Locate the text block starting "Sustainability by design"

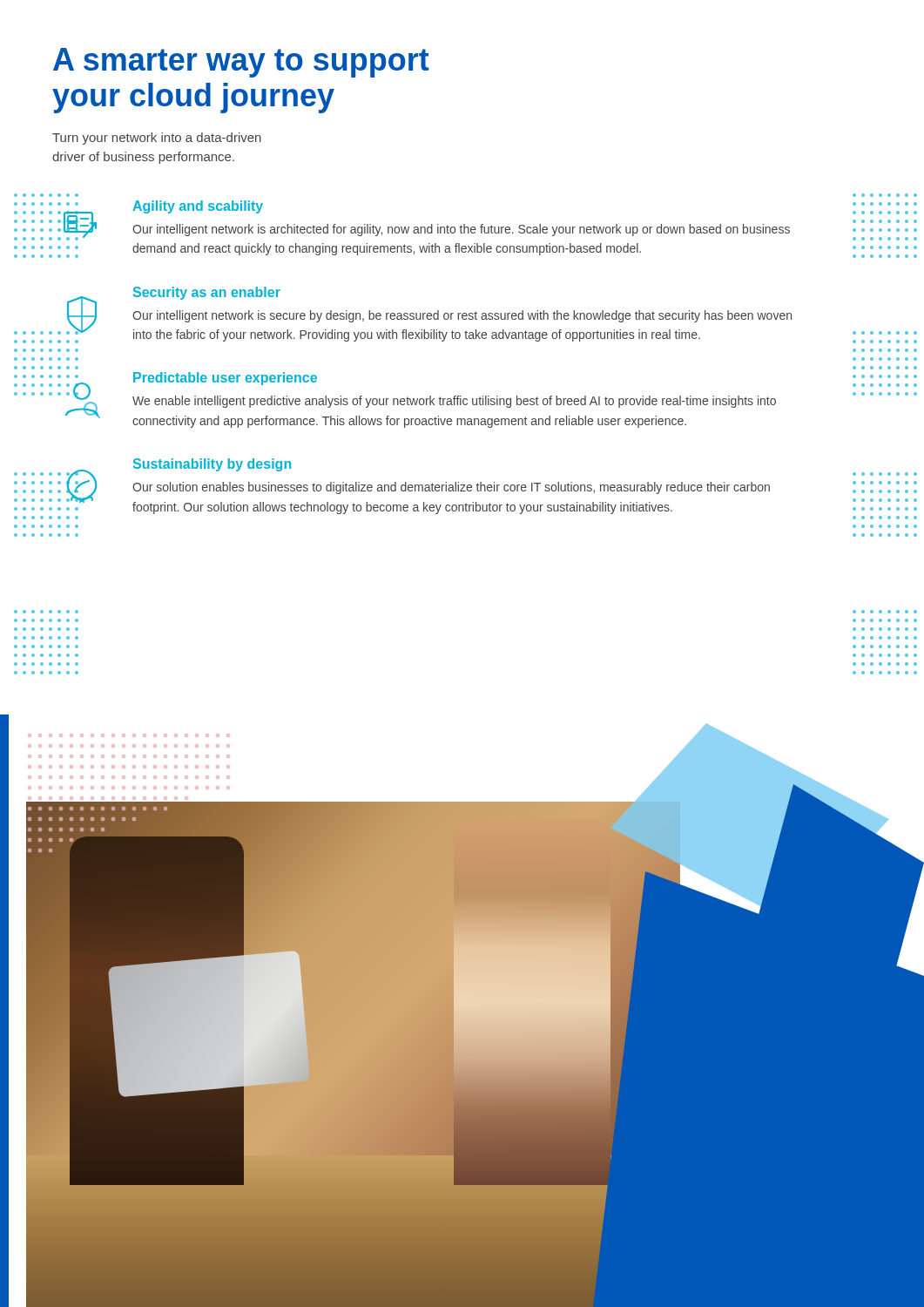(x=212, y=465)
